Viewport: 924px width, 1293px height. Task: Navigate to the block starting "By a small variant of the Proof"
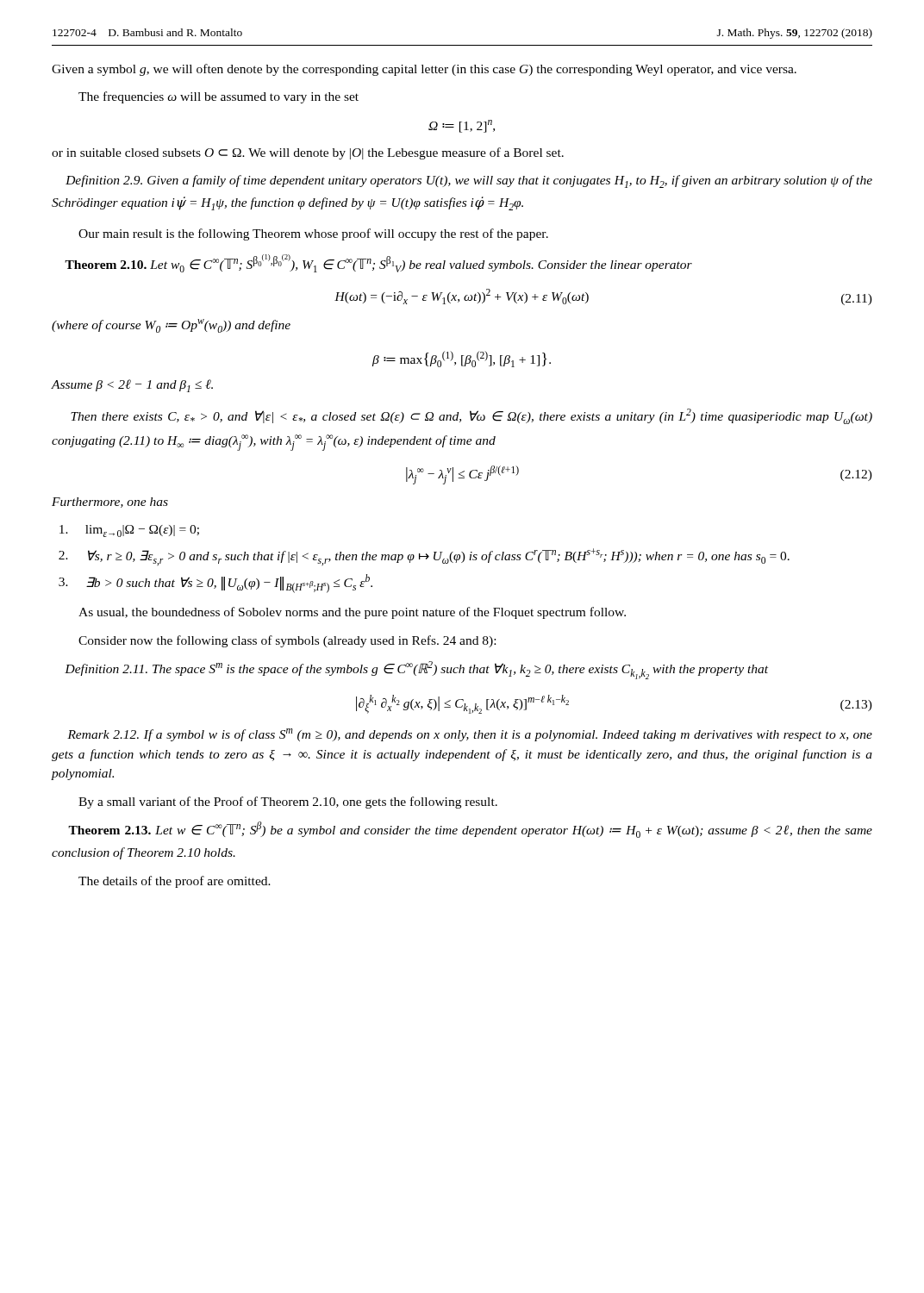[288, 801]
